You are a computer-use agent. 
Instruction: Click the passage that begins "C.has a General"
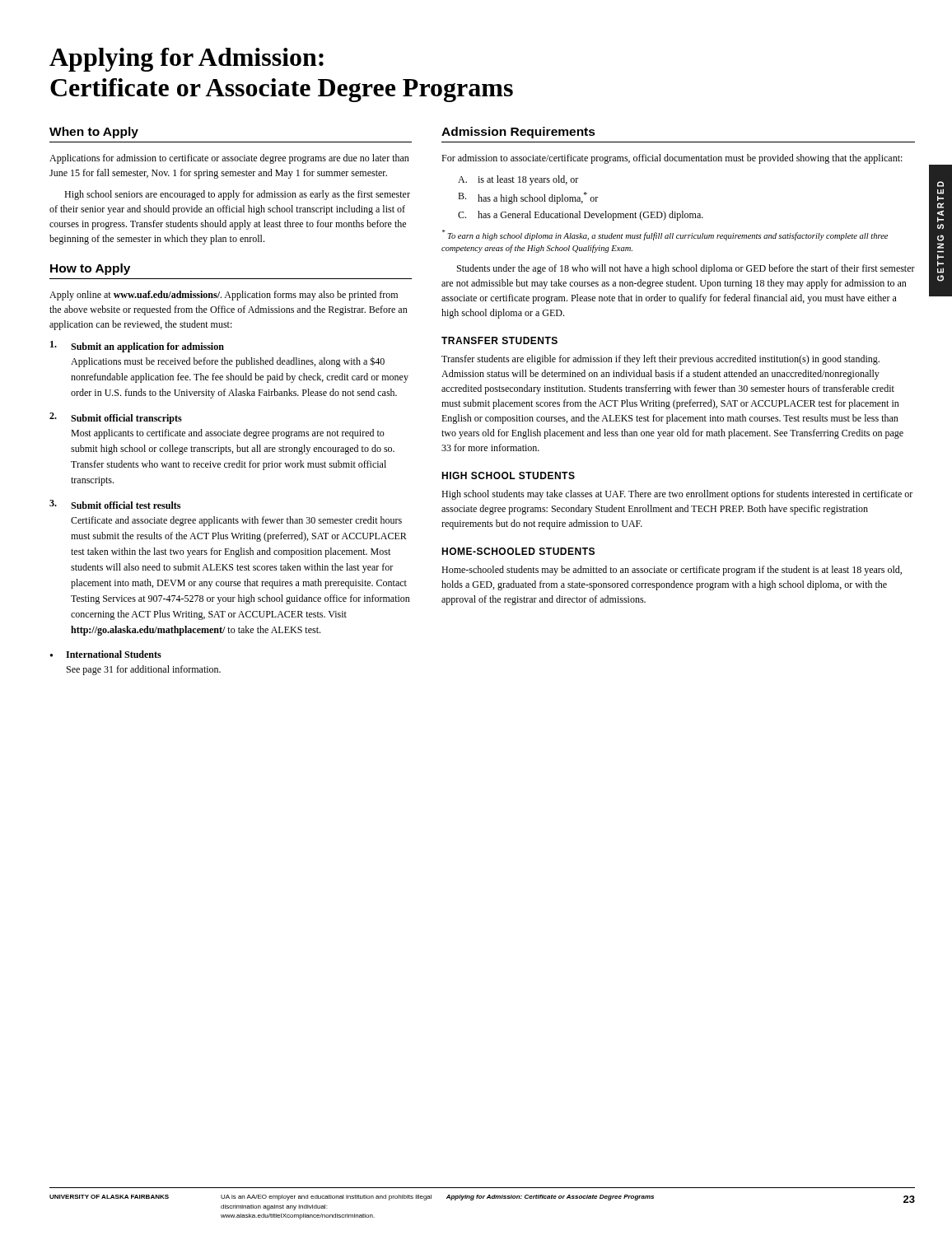tap(581, 215)
